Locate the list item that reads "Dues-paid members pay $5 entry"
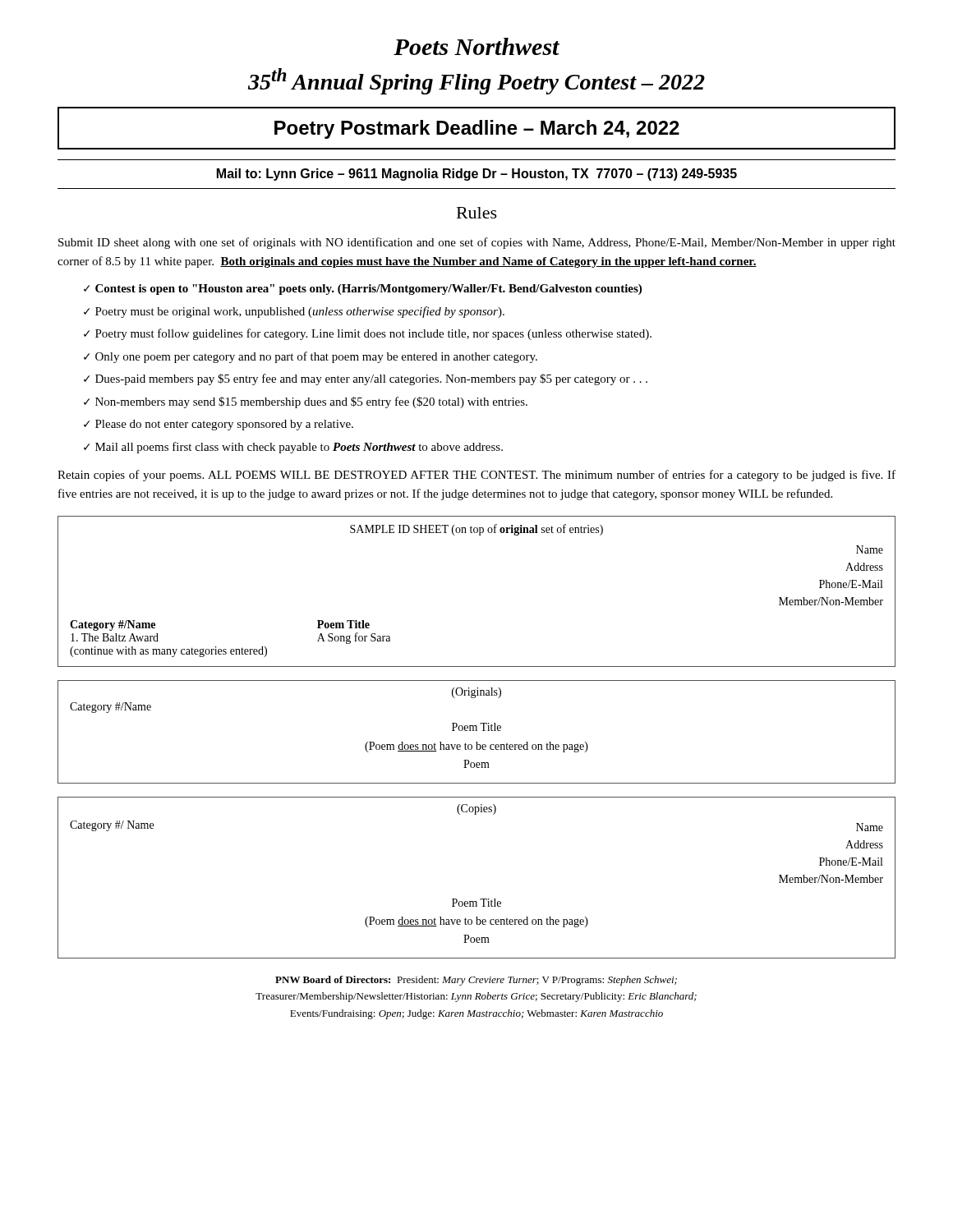 [372, 379]
